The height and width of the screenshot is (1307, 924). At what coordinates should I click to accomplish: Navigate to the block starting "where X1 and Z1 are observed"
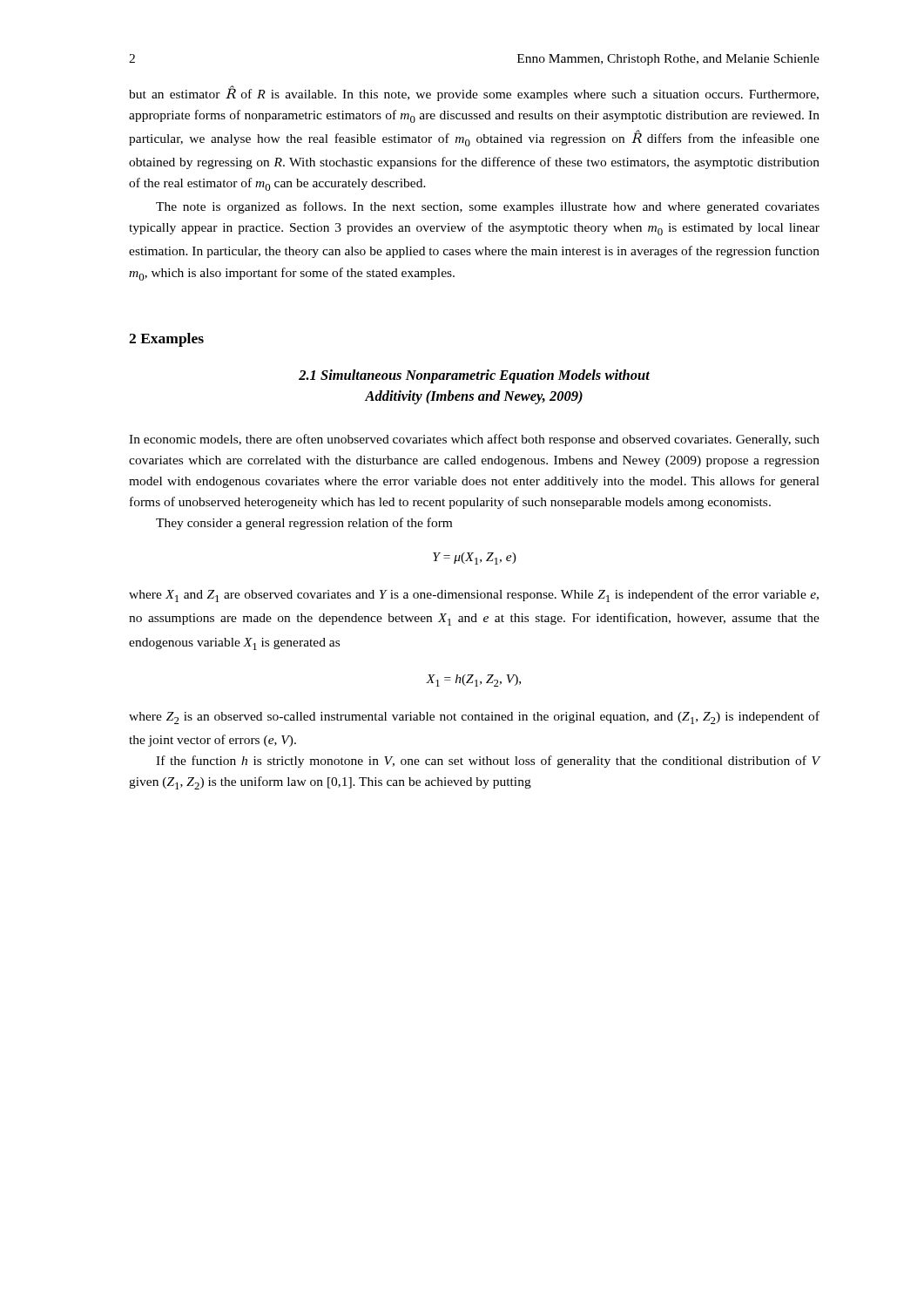point(474,620)
